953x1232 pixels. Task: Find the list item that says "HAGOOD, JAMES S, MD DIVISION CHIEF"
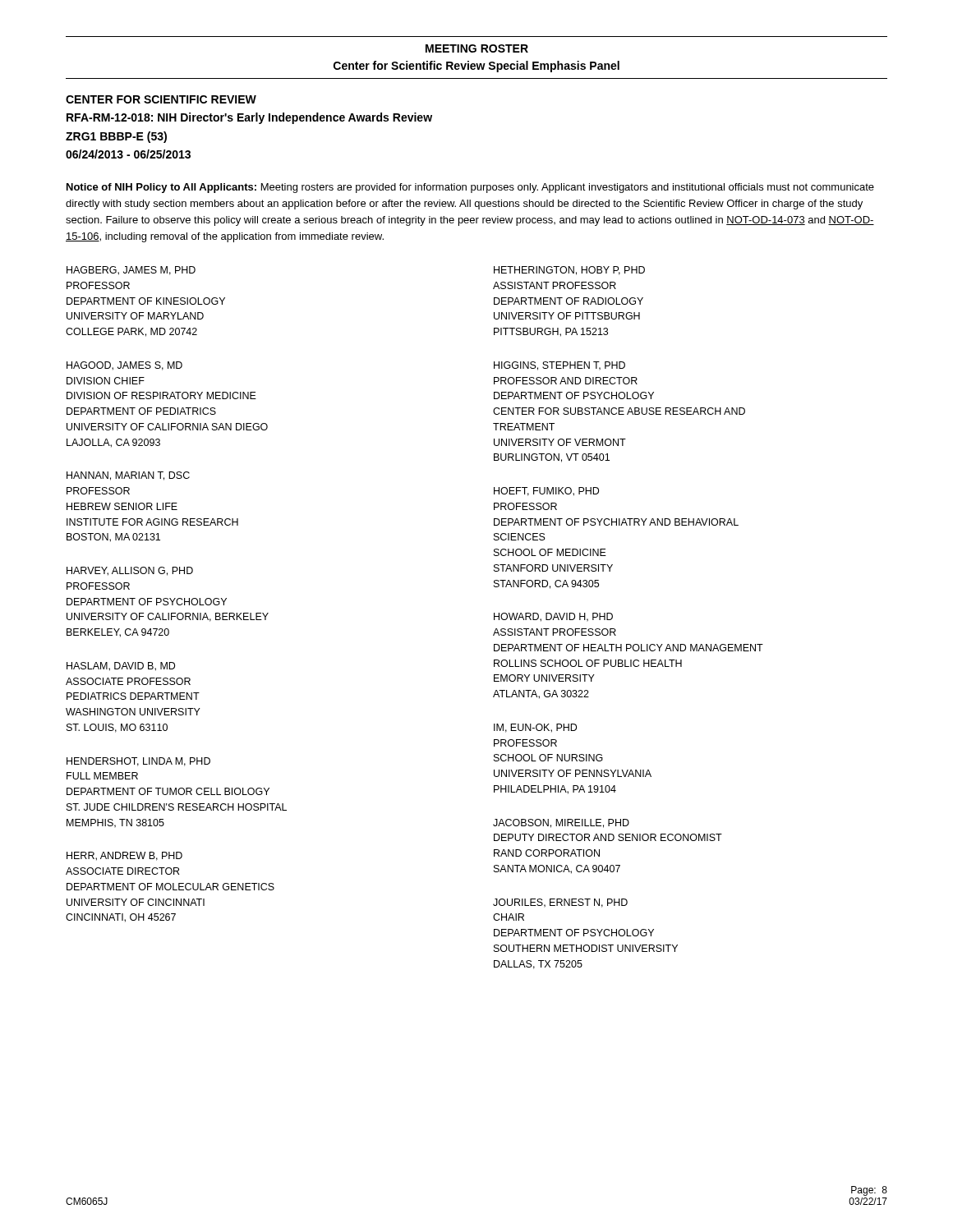(x=167, y=404)
